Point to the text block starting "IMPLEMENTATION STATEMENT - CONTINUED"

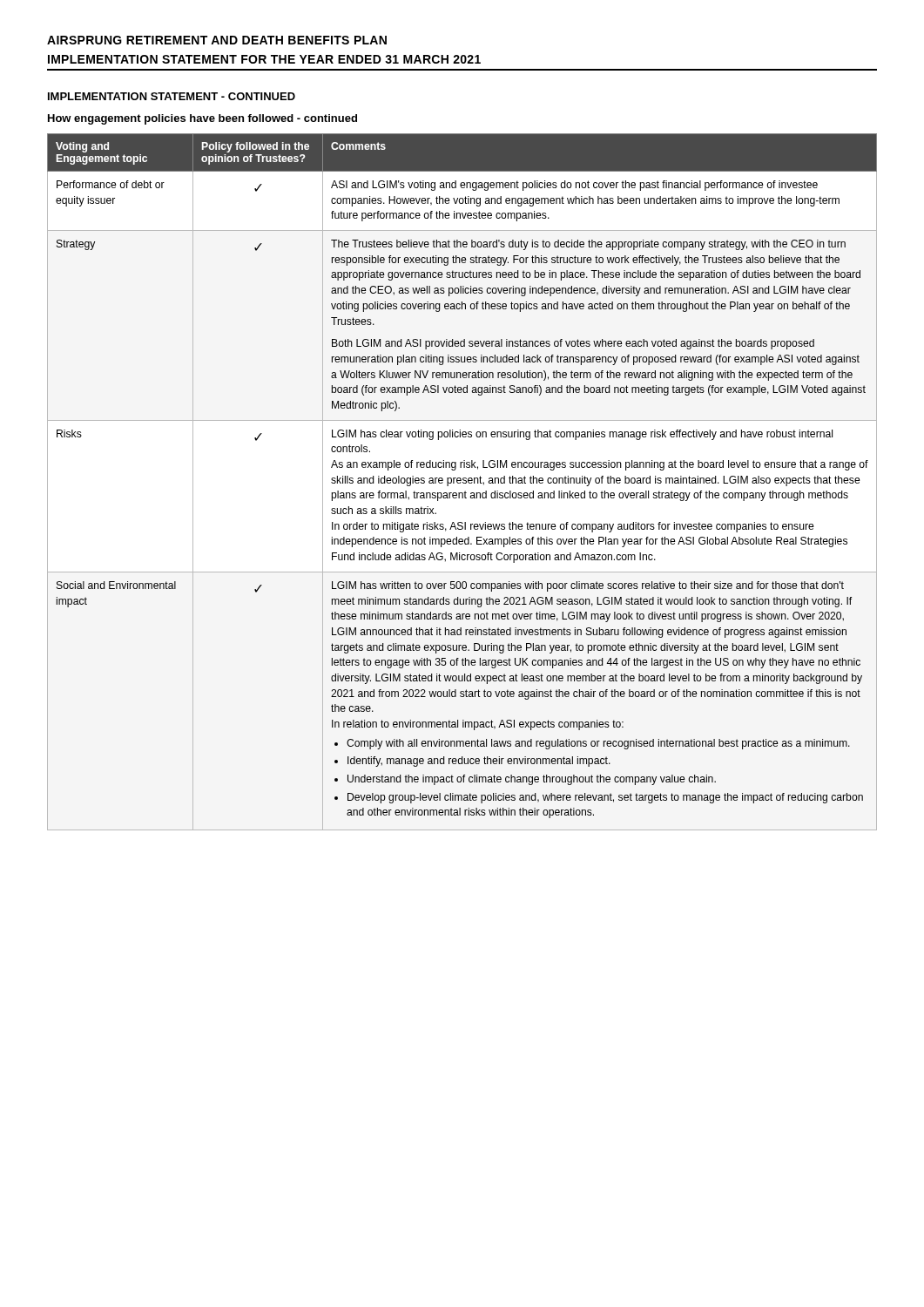171,96
